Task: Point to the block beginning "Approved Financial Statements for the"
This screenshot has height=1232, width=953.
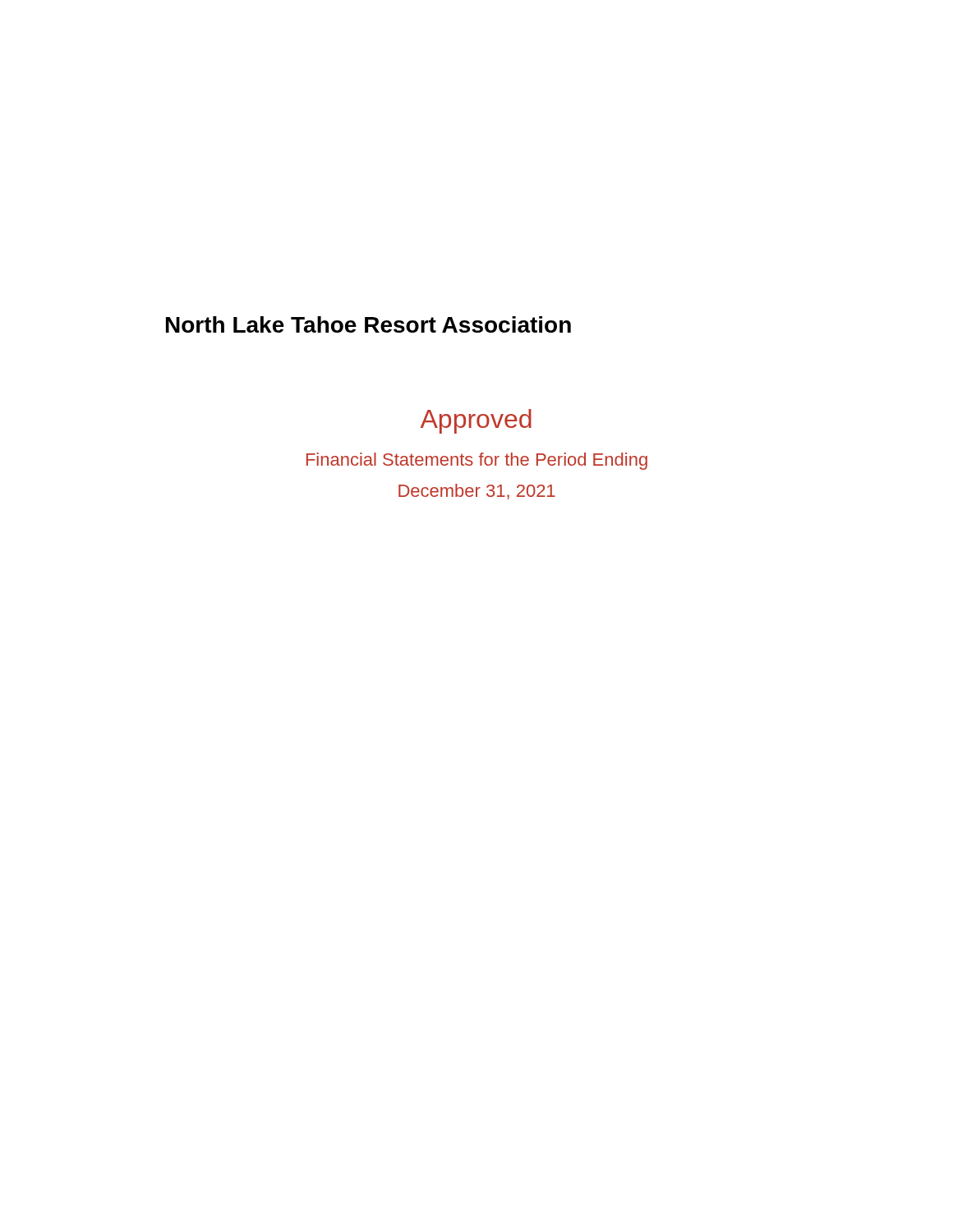Action: click(x=476, y=453)
